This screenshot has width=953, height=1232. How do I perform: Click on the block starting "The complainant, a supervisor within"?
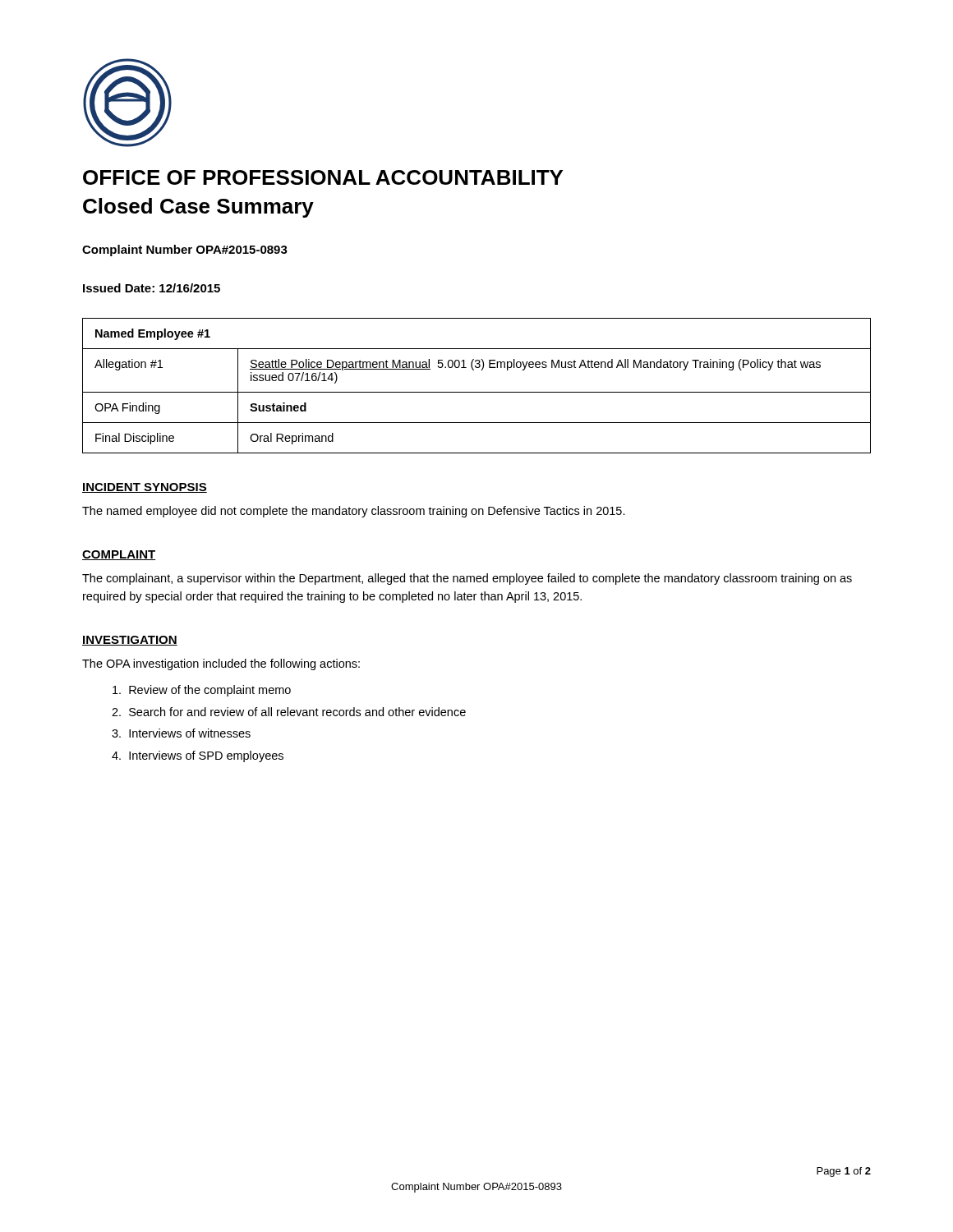[x=467, y=587]
